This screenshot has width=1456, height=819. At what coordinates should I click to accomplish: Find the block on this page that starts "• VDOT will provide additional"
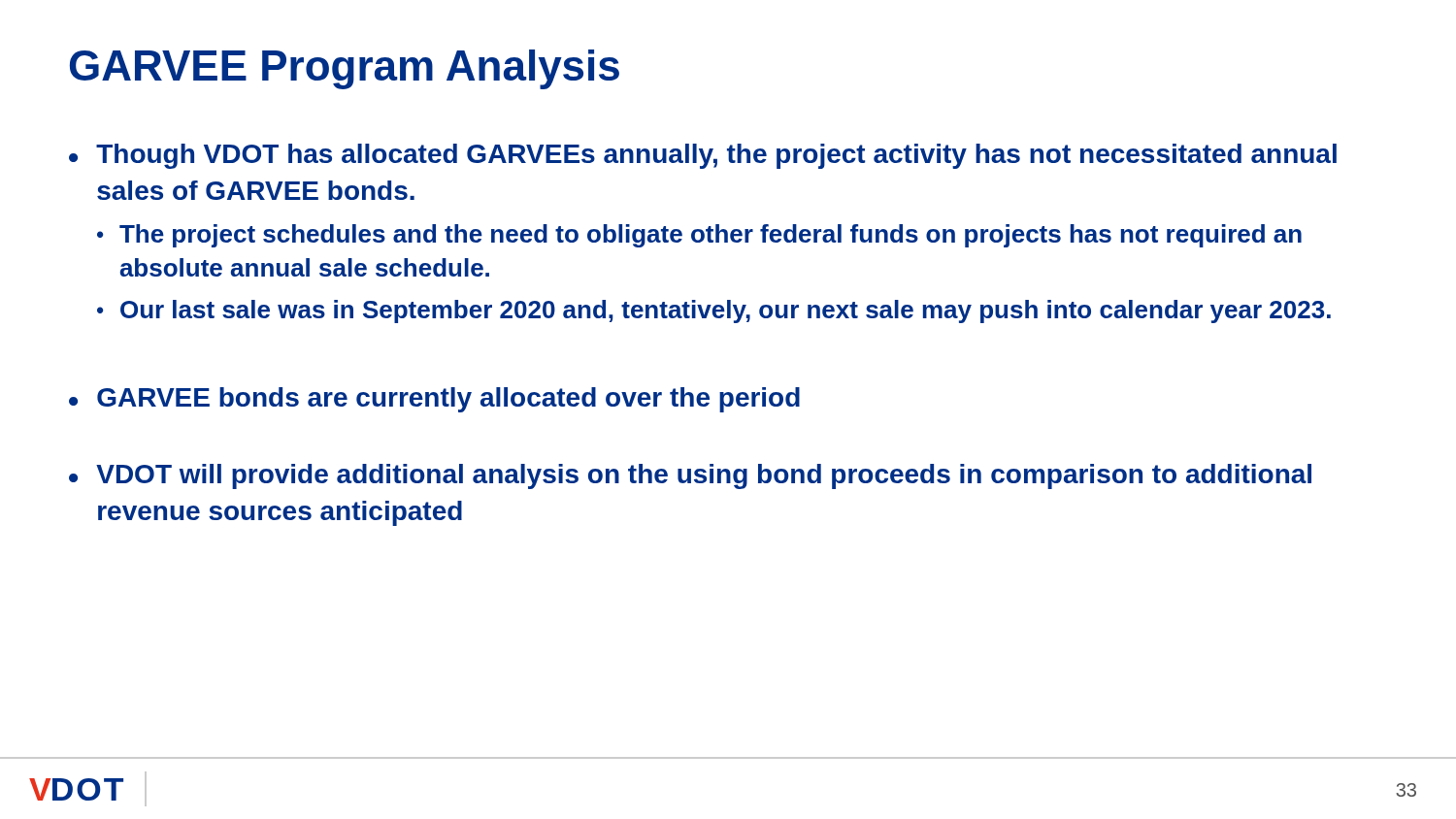723,493
